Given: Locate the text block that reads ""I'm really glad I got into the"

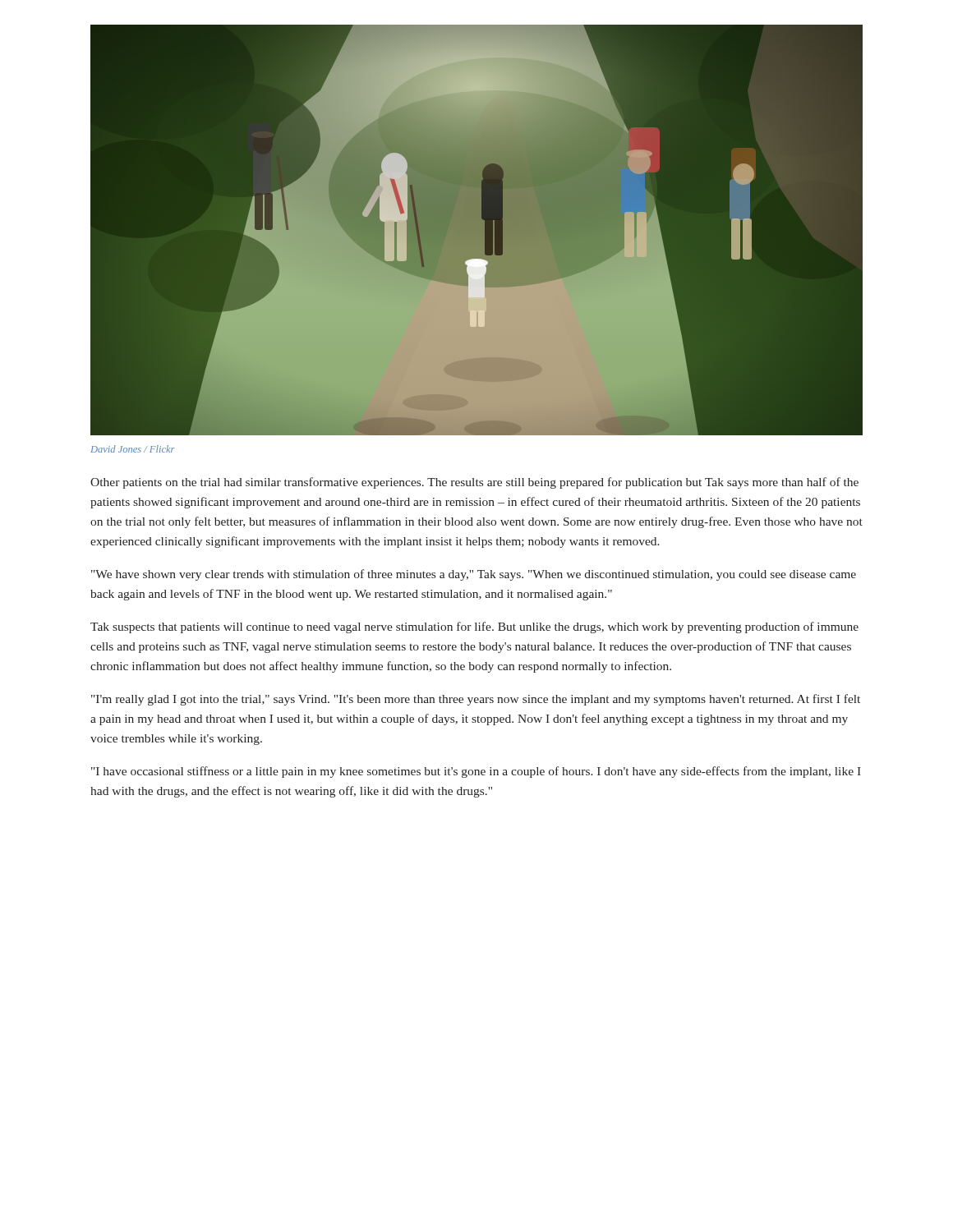Looking at the screenshot, I should [x=475, y=718].
